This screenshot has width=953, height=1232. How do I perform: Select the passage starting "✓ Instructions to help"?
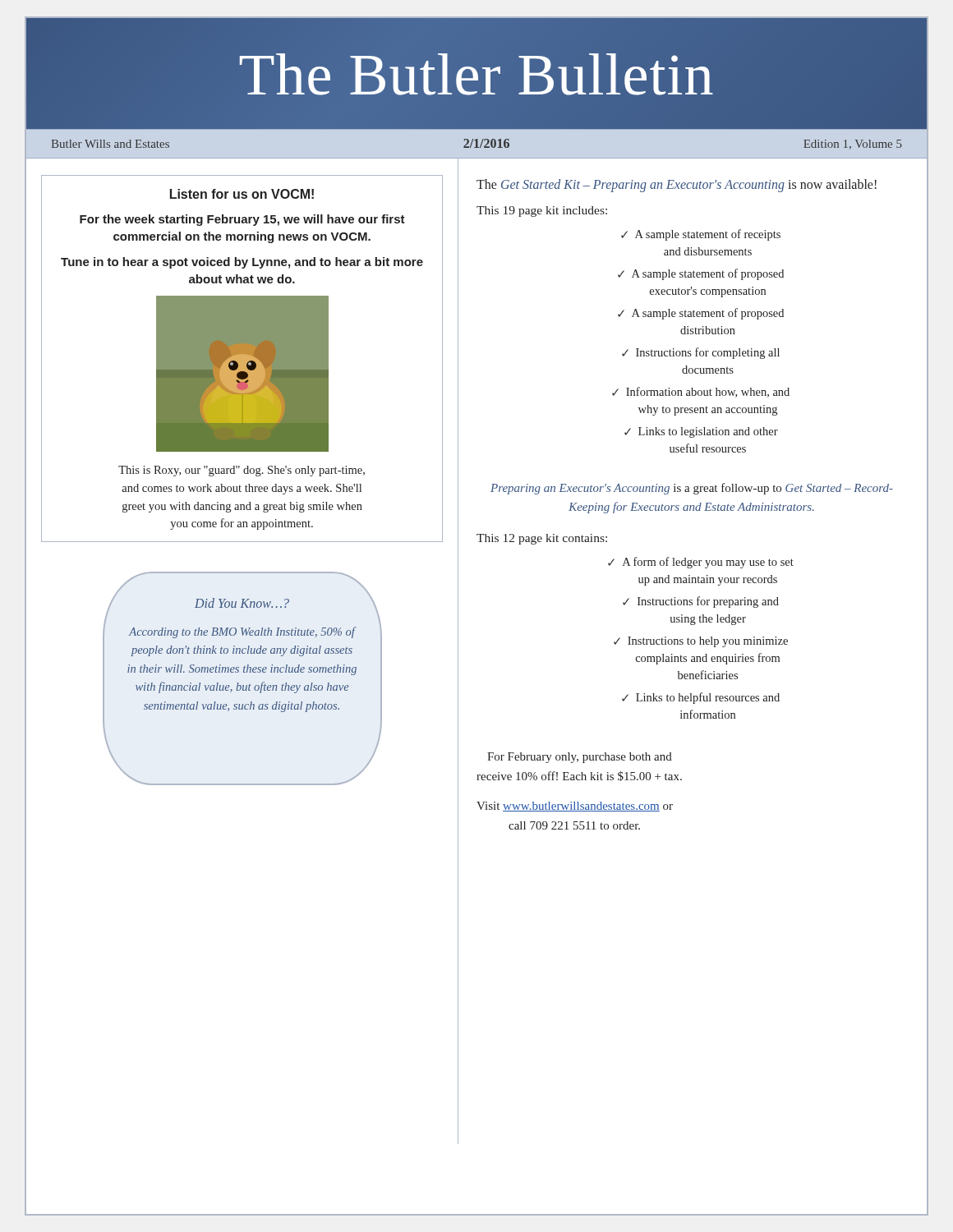[x=700, y=658]
